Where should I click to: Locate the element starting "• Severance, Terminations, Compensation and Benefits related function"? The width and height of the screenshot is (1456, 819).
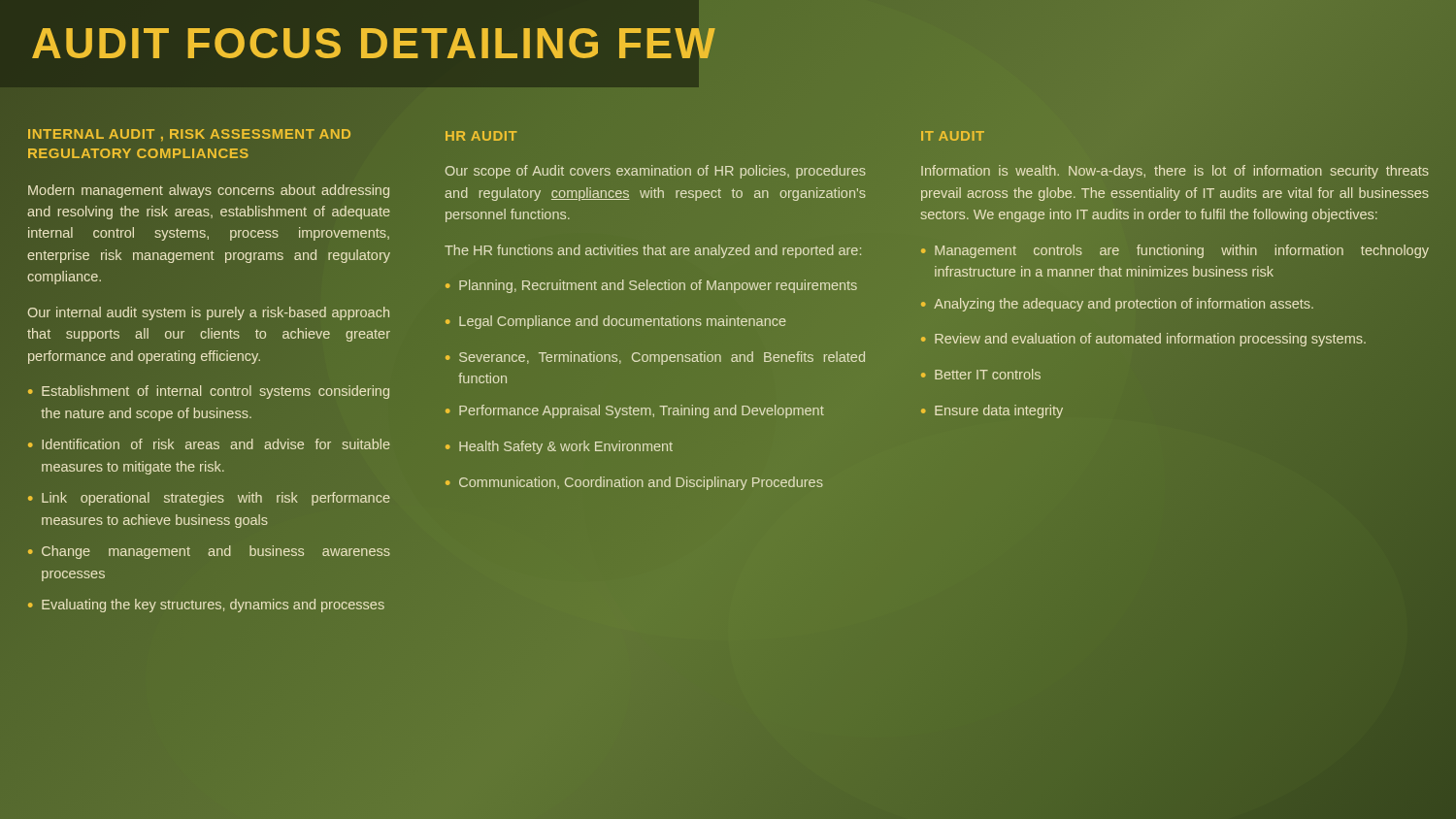[x=655, y=368]
